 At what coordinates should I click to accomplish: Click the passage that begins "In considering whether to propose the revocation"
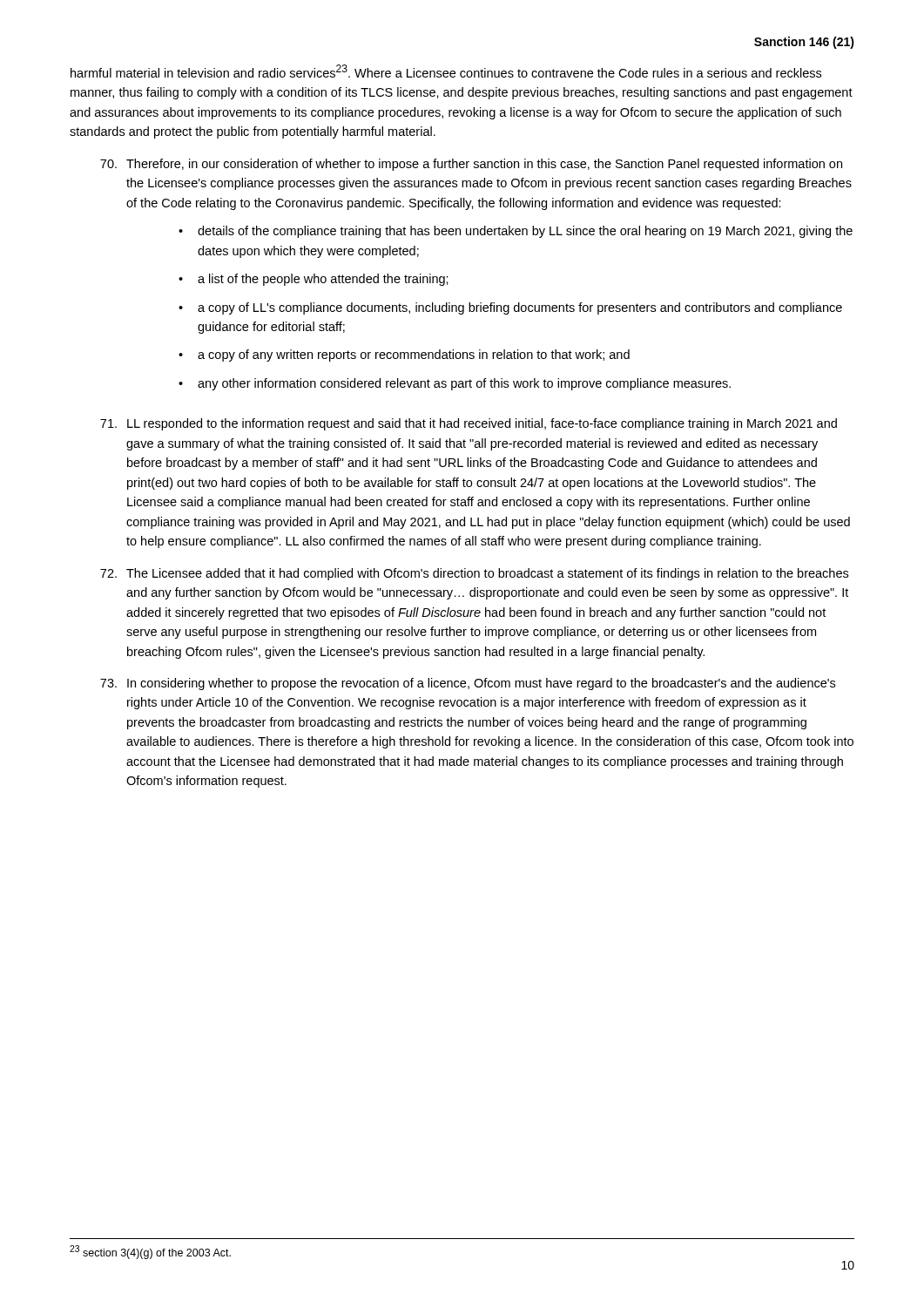click(462, 732)
